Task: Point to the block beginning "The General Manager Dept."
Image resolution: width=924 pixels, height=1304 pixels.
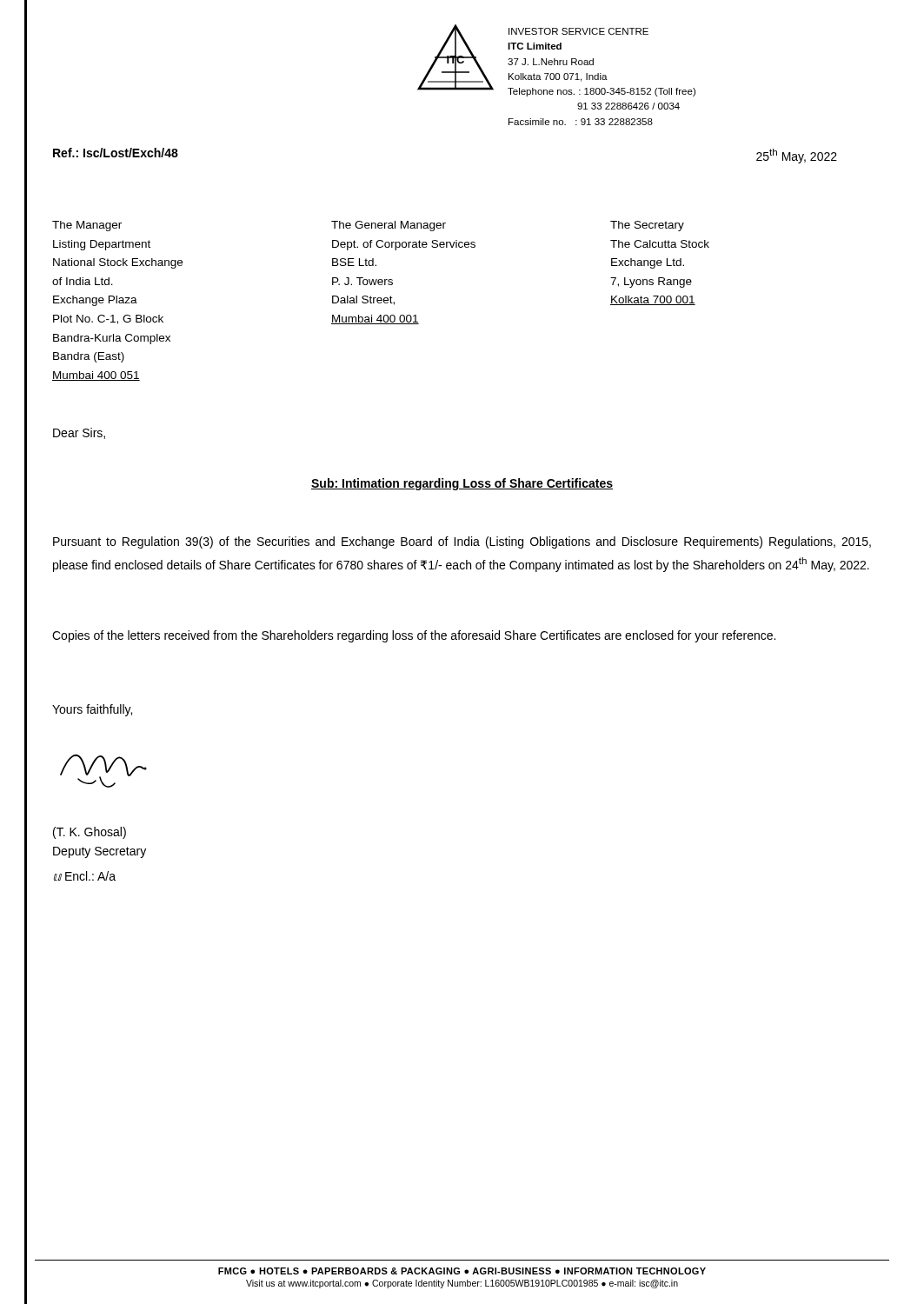Action: [x=389, y=226]
